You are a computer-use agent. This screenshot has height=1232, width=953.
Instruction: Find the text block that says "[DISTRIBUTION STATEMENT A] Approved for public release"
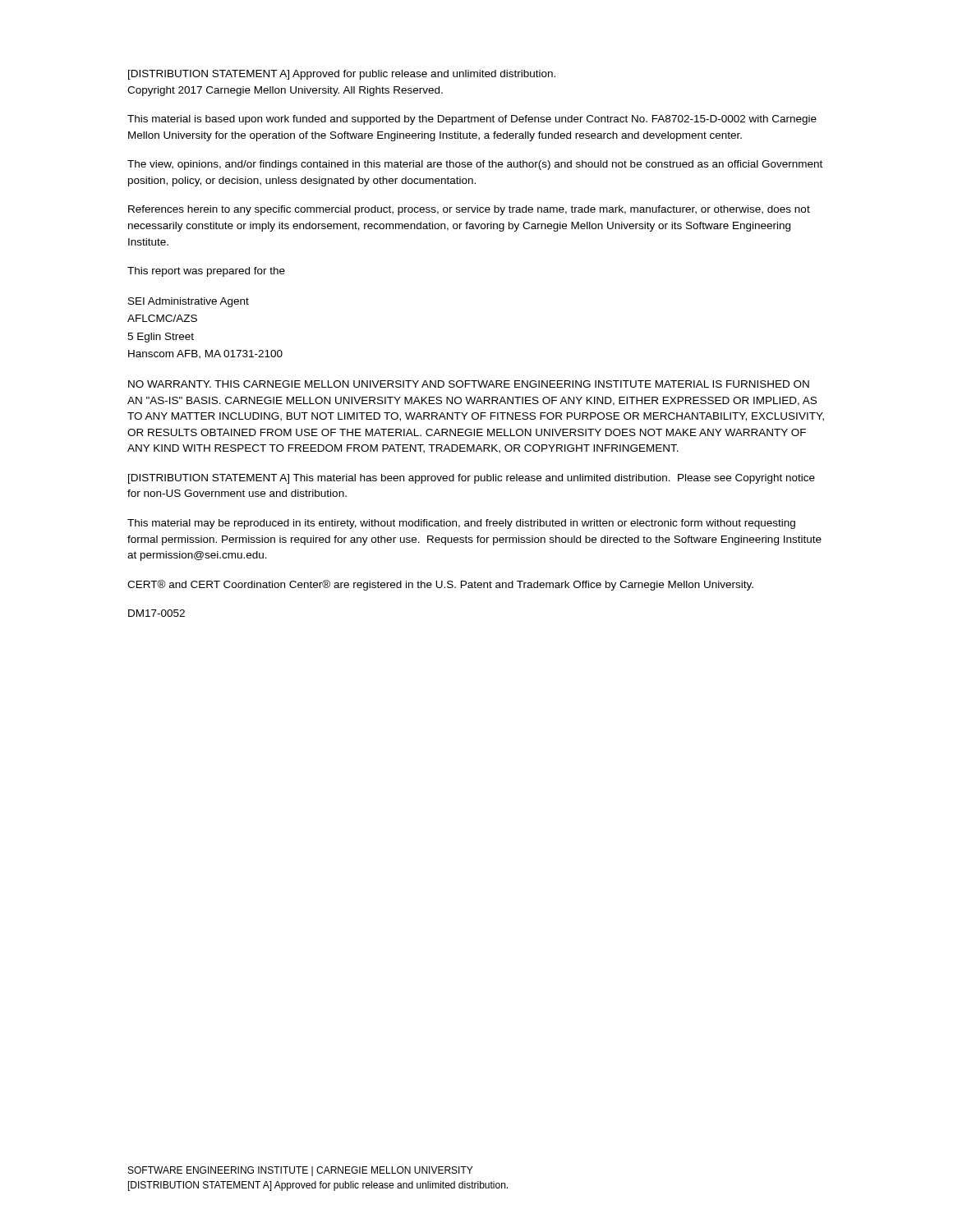click(x=342, y=82)
